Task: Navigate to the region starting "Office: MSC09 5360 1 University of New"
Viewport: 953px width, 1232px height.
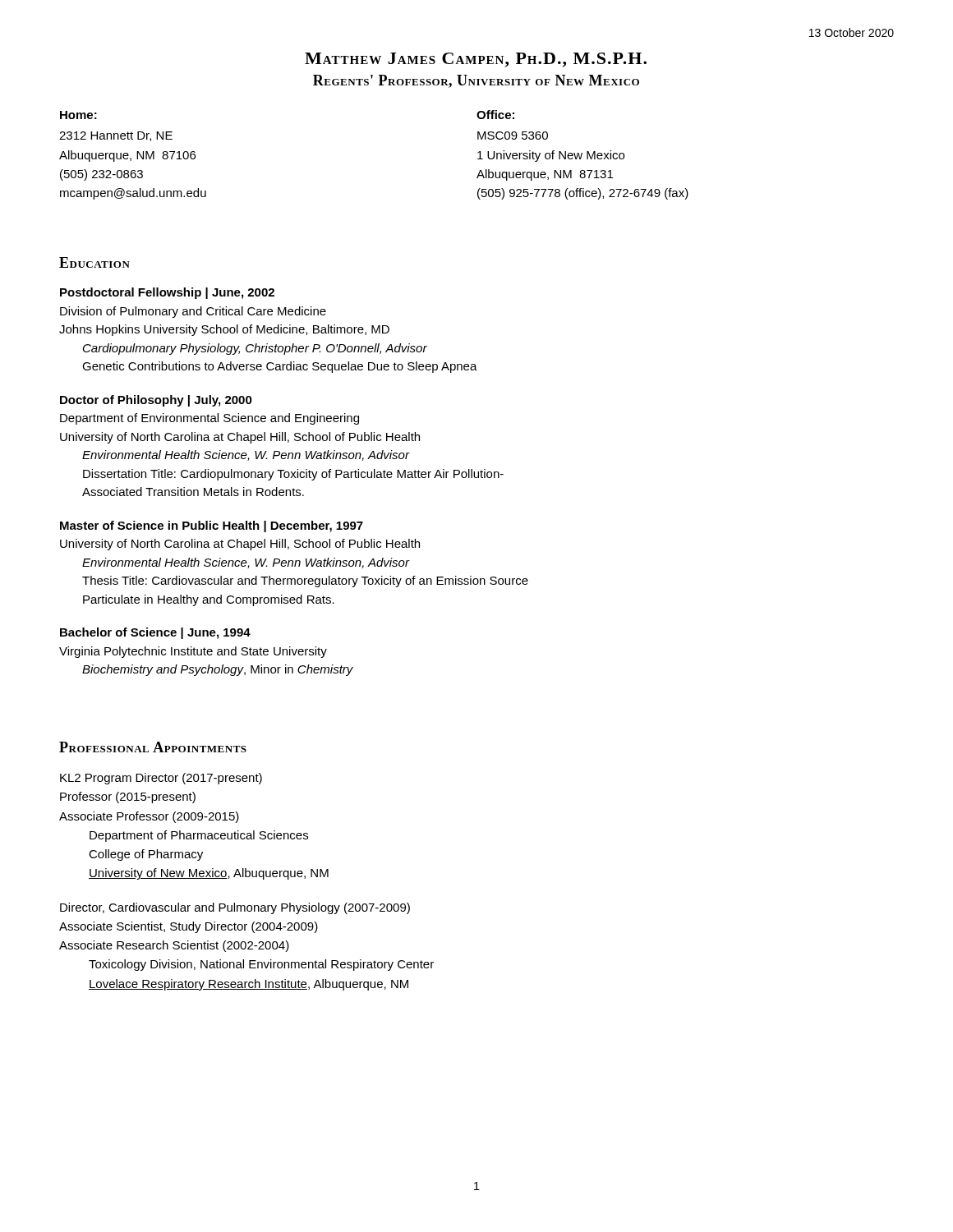Action: tap(495, 115)
